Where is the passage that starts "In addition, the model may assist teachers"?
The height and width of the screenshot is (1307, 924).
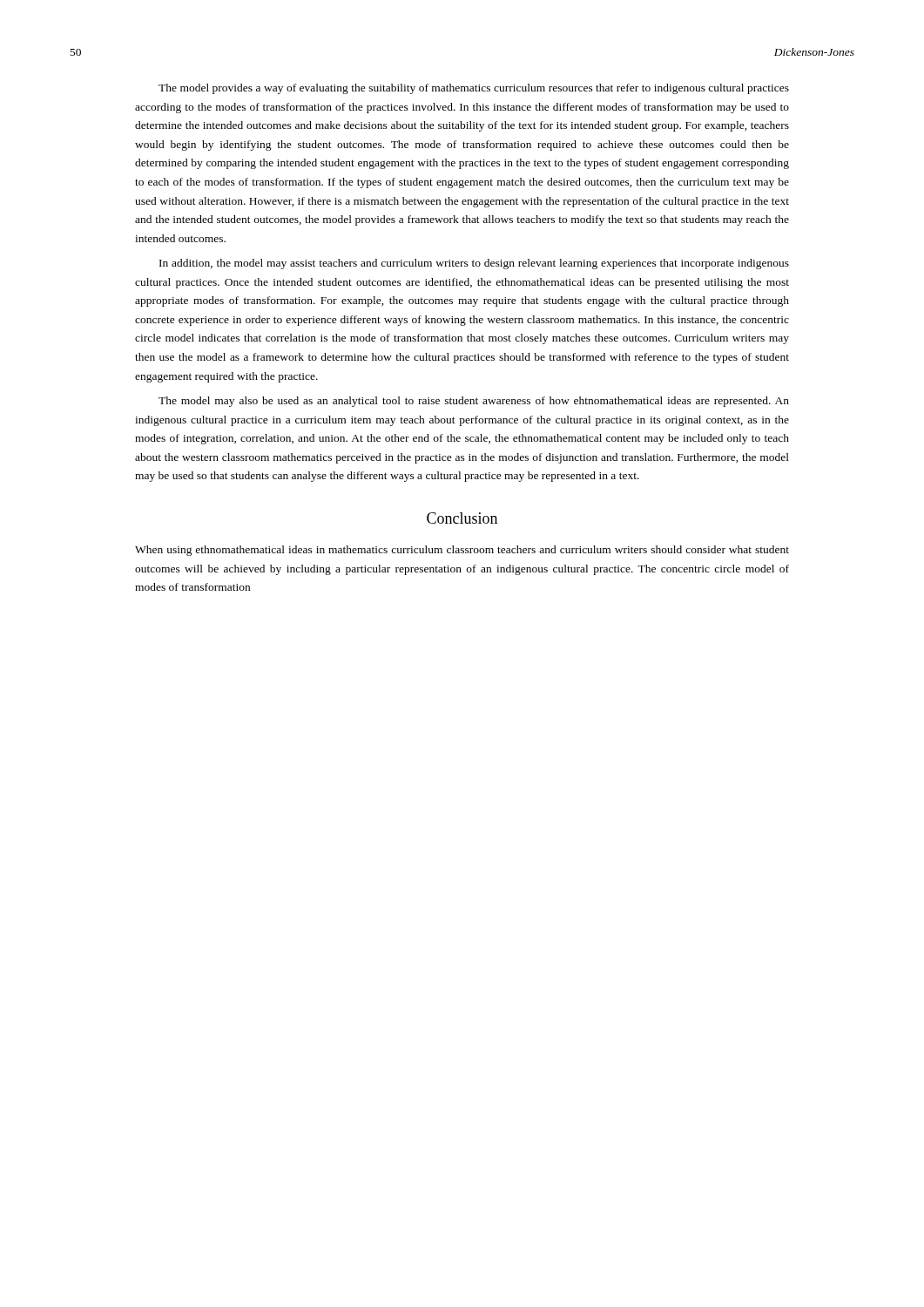click(x=462, y=319)
